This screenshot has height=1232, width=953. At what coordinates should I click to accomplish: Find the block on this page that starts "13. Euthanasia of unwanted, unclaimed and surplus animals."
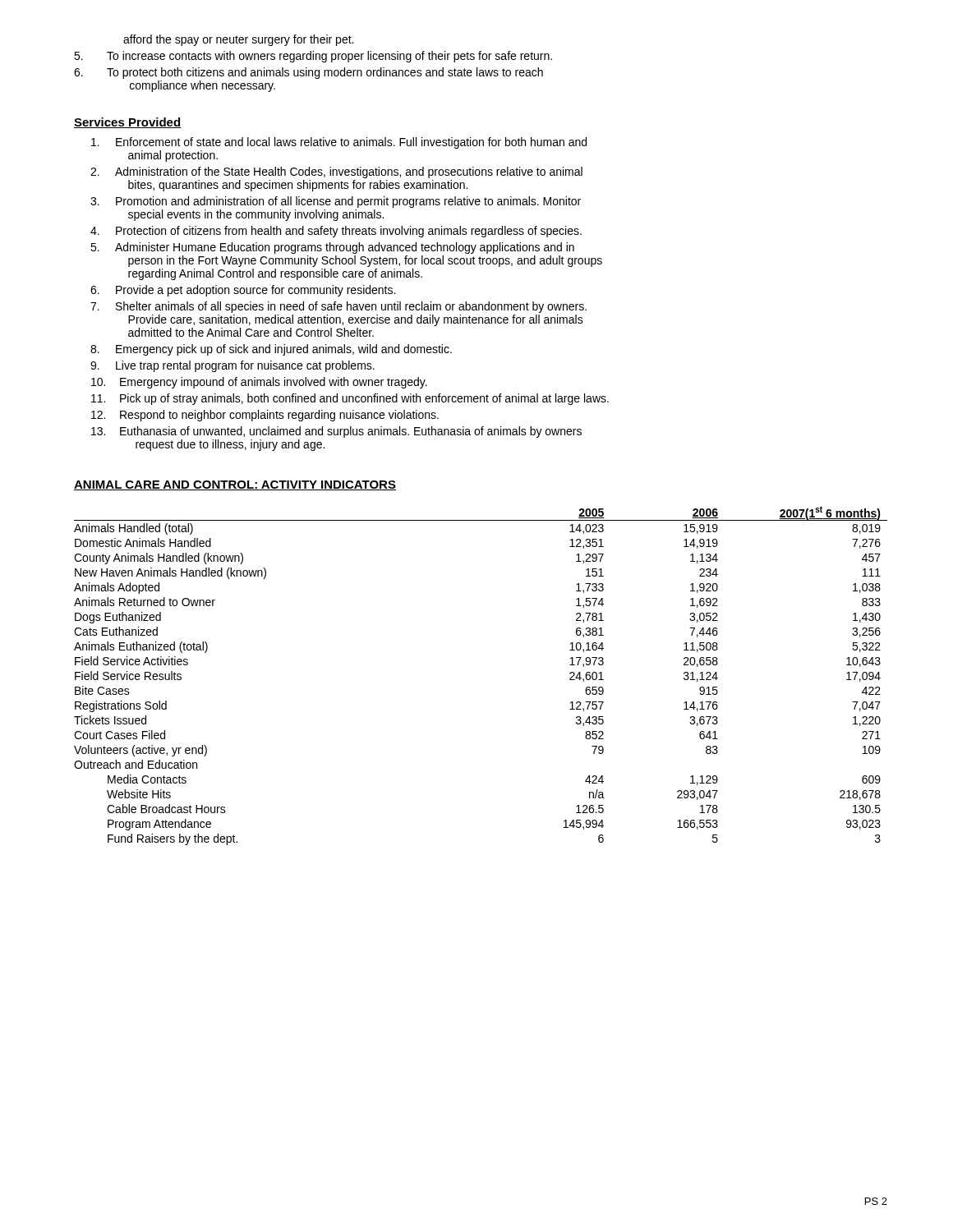tap(336, 438)
